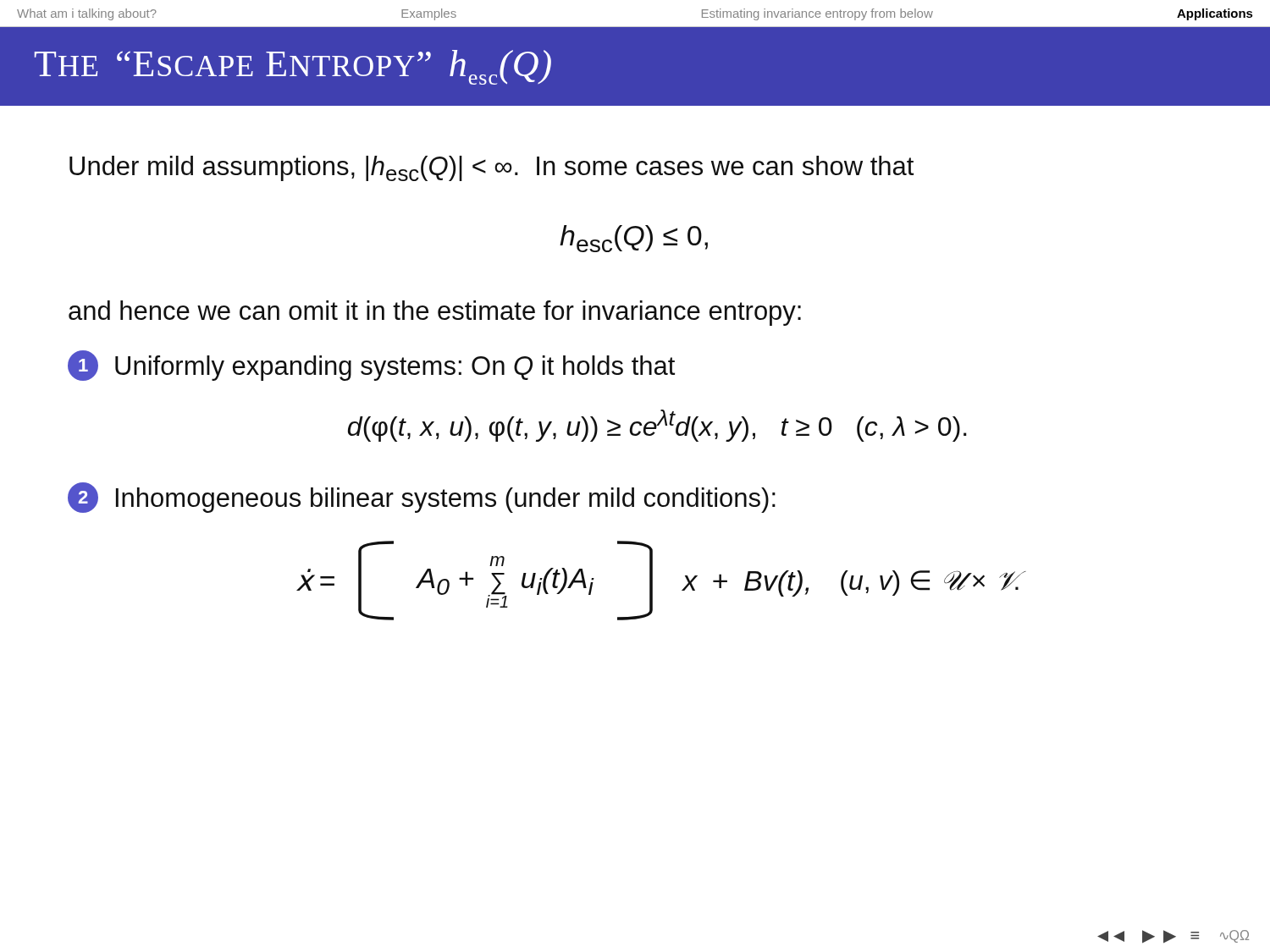Find the formula that says "hesc(Q) ≤ 0,"
The width and height of the screenshot is (1270, 952).
point(635,238)
